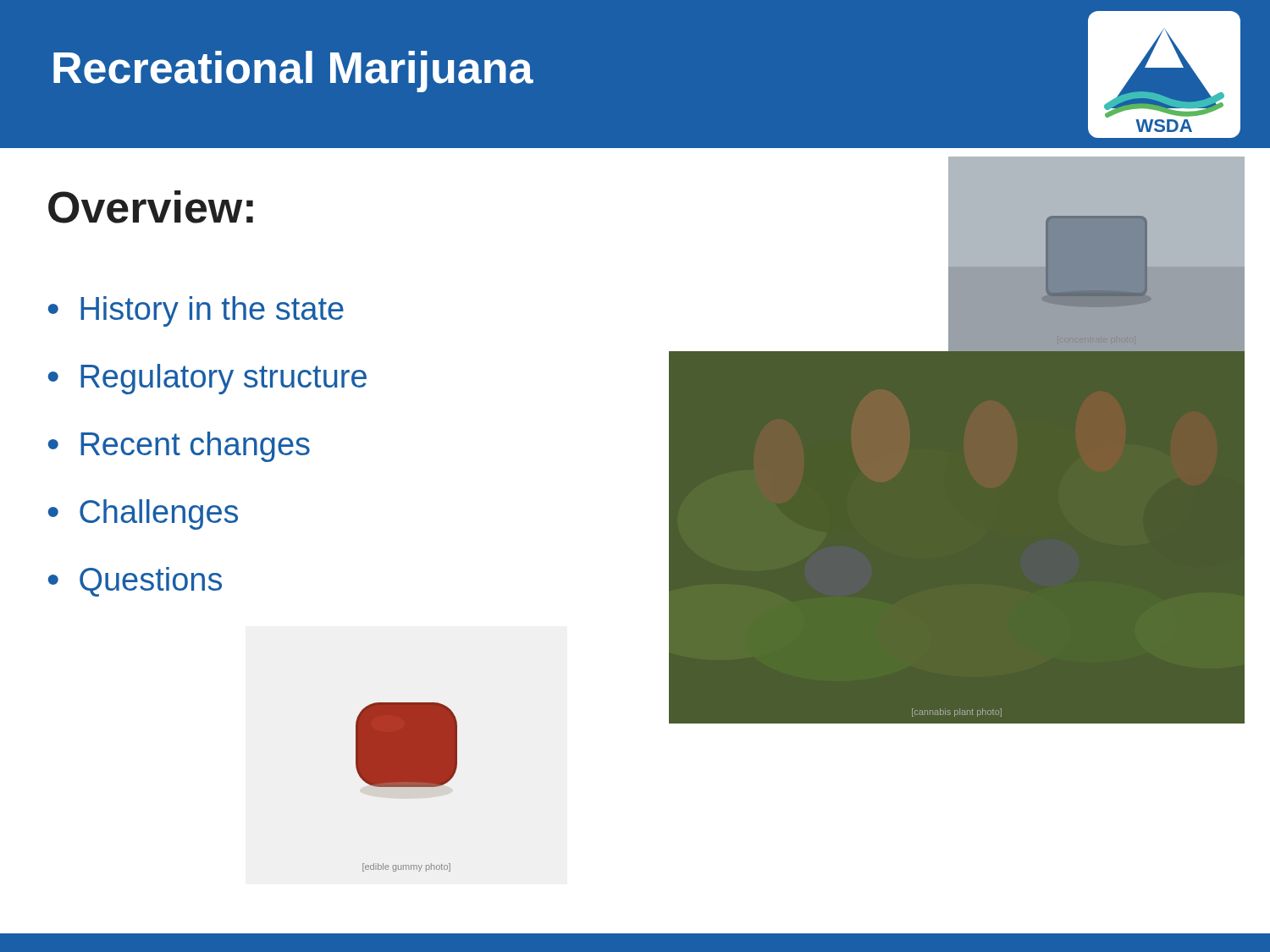Locate the logo

point(1164,74)
